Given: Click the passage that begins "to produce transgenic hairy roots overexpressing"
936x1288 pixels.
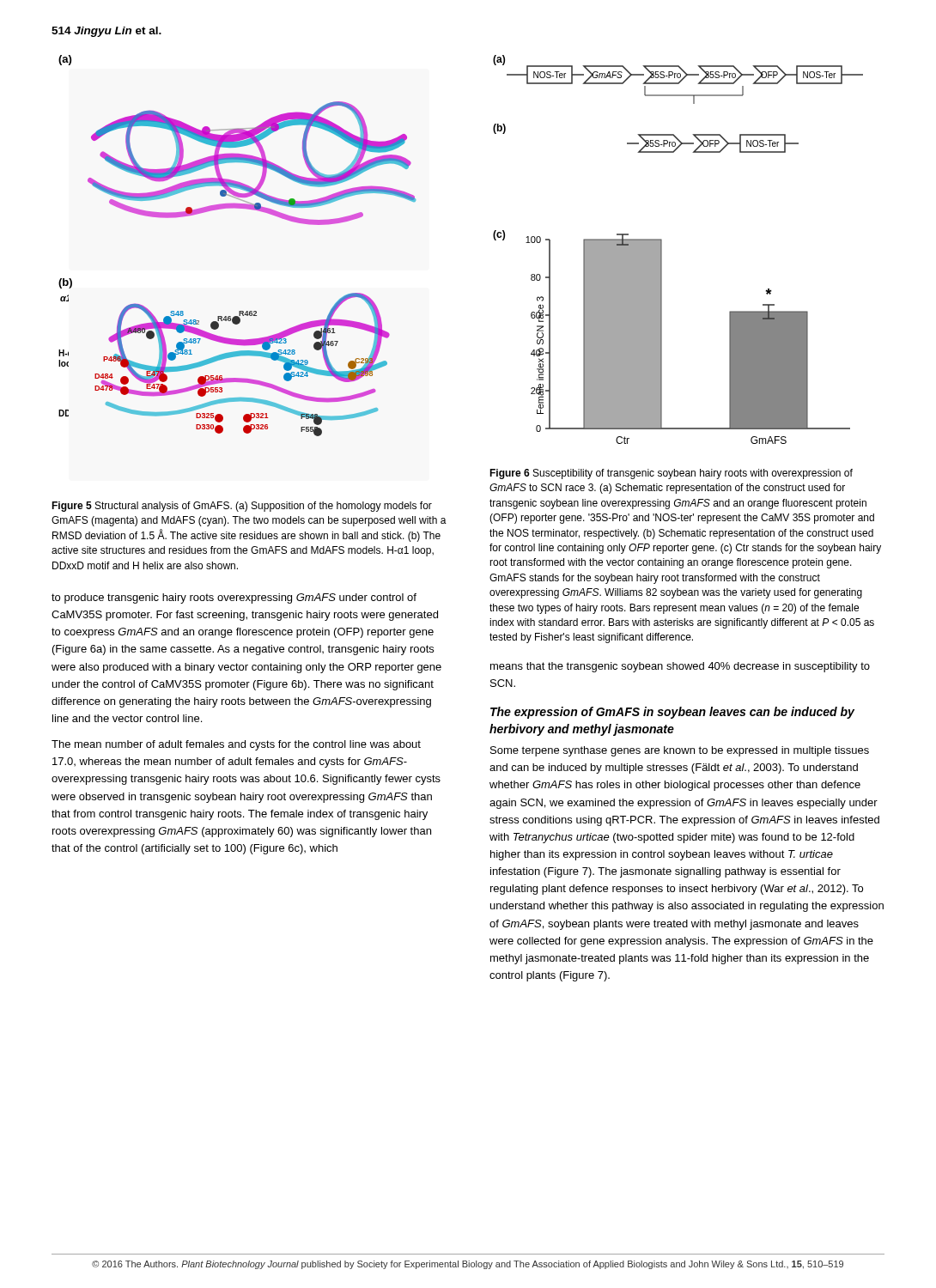Looking at the screenshot, I should (247, 658).
